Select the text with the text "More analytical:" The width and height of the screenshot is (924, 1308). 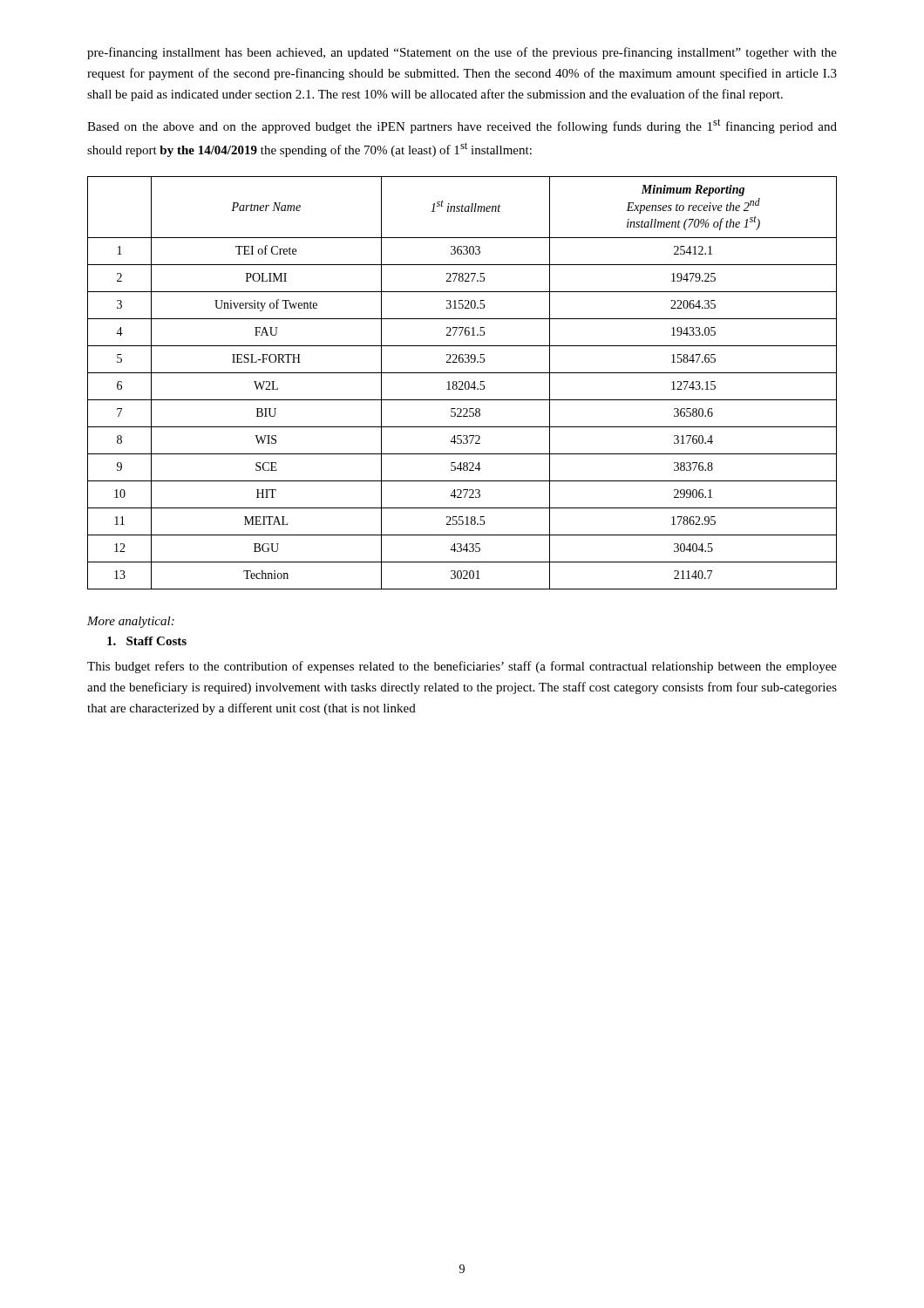point(131,621)
